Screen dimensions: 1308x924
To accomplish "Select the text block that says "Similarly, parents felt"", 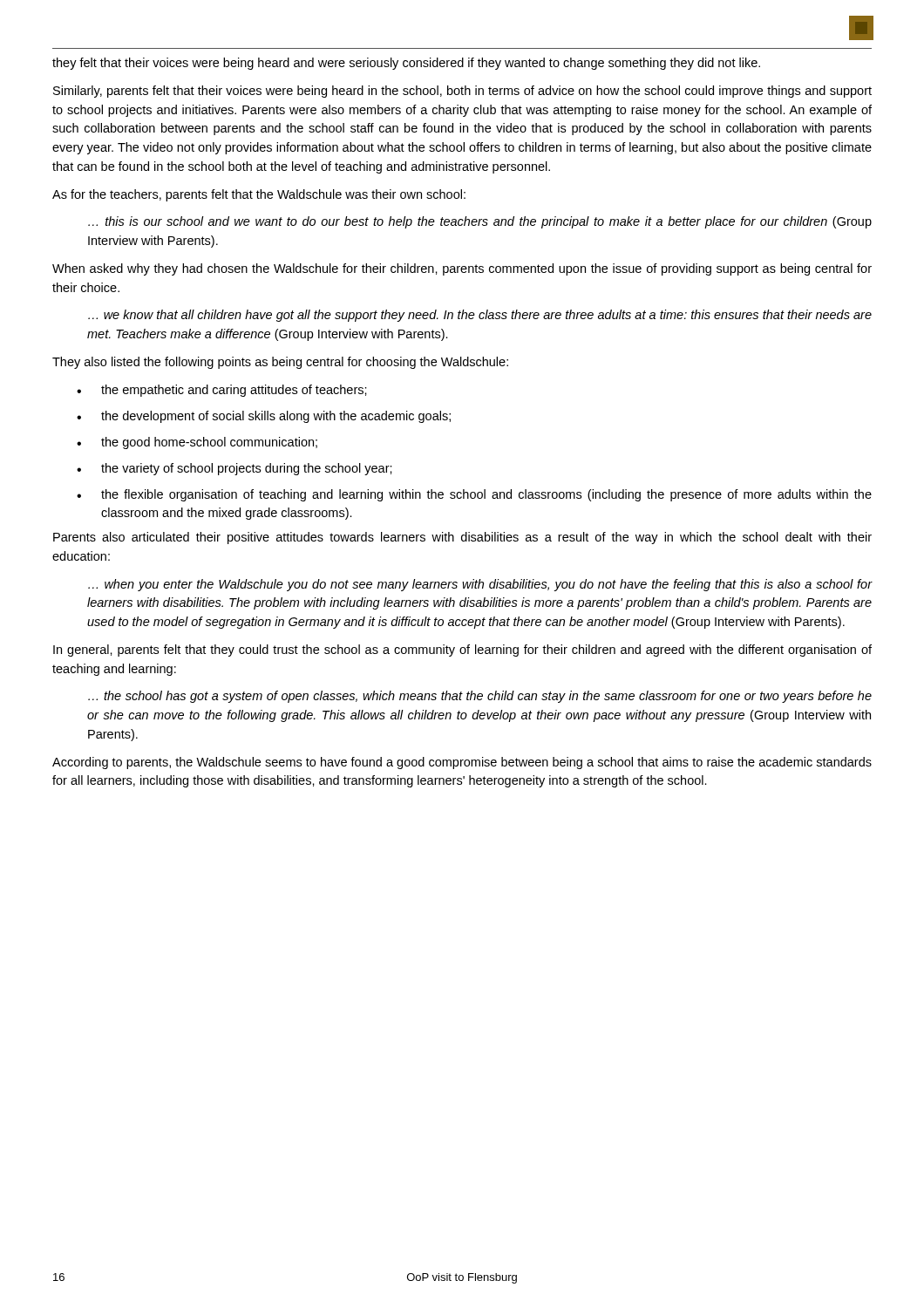I will tap(462, 128).
